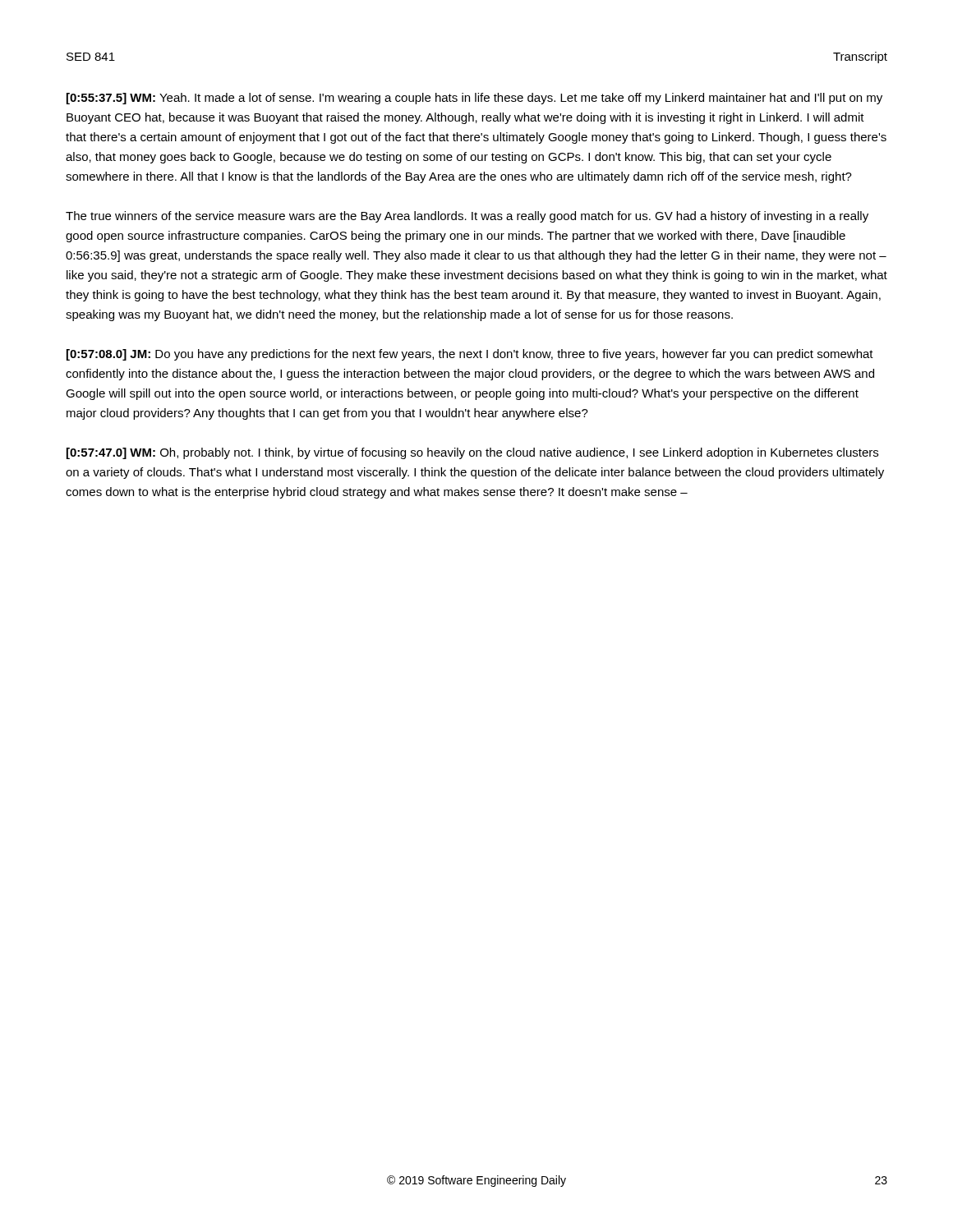Image resolution: width=953 pixels, height=1232 pixels.
Task: Find the text block starting "[0:55:37.5] WM: Yeah. It made"
Action: pyautogui.click(x=476, y=137)
